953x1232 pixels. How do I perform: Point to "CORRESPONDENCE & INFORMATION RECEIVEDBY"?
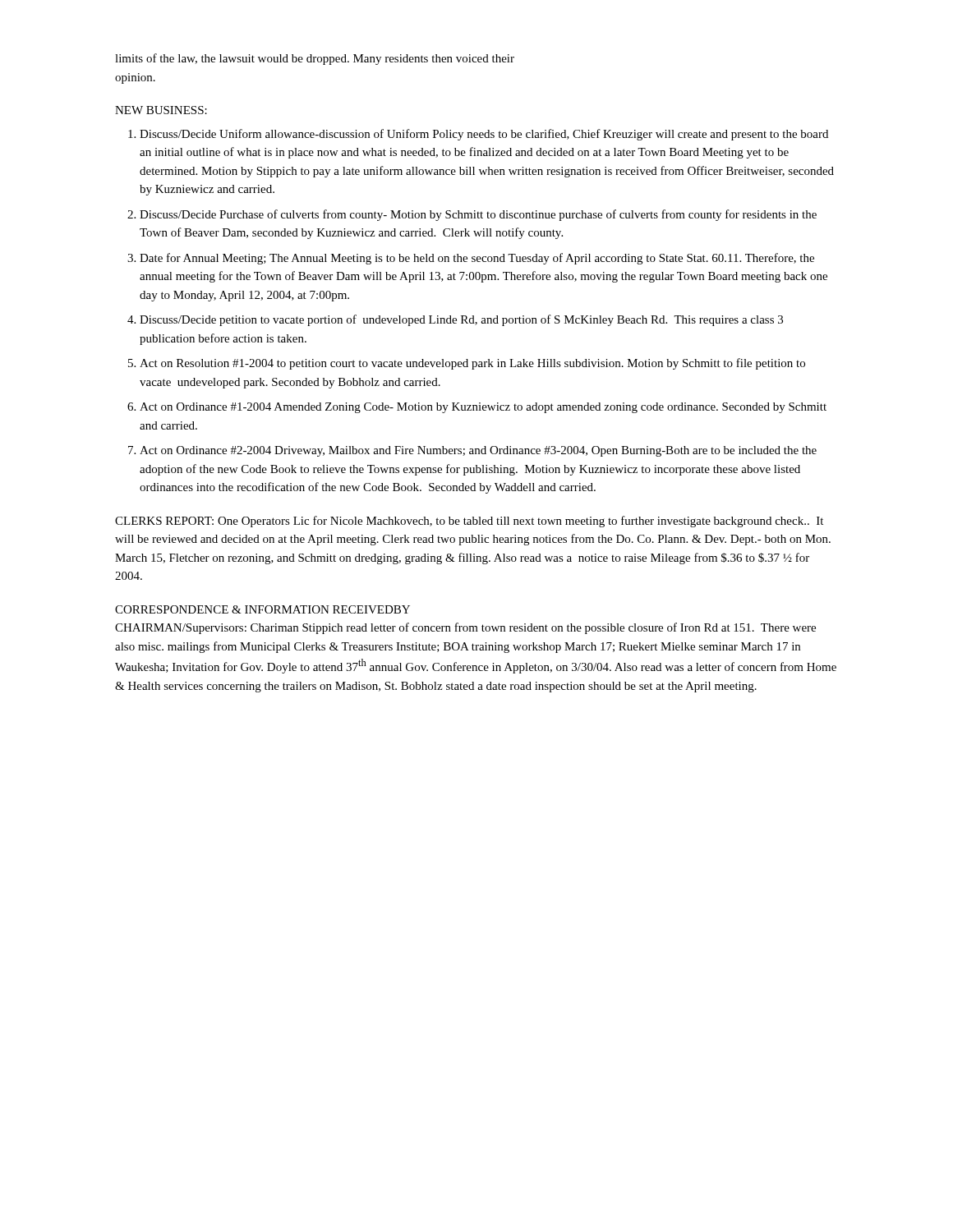tap(263, 609)
